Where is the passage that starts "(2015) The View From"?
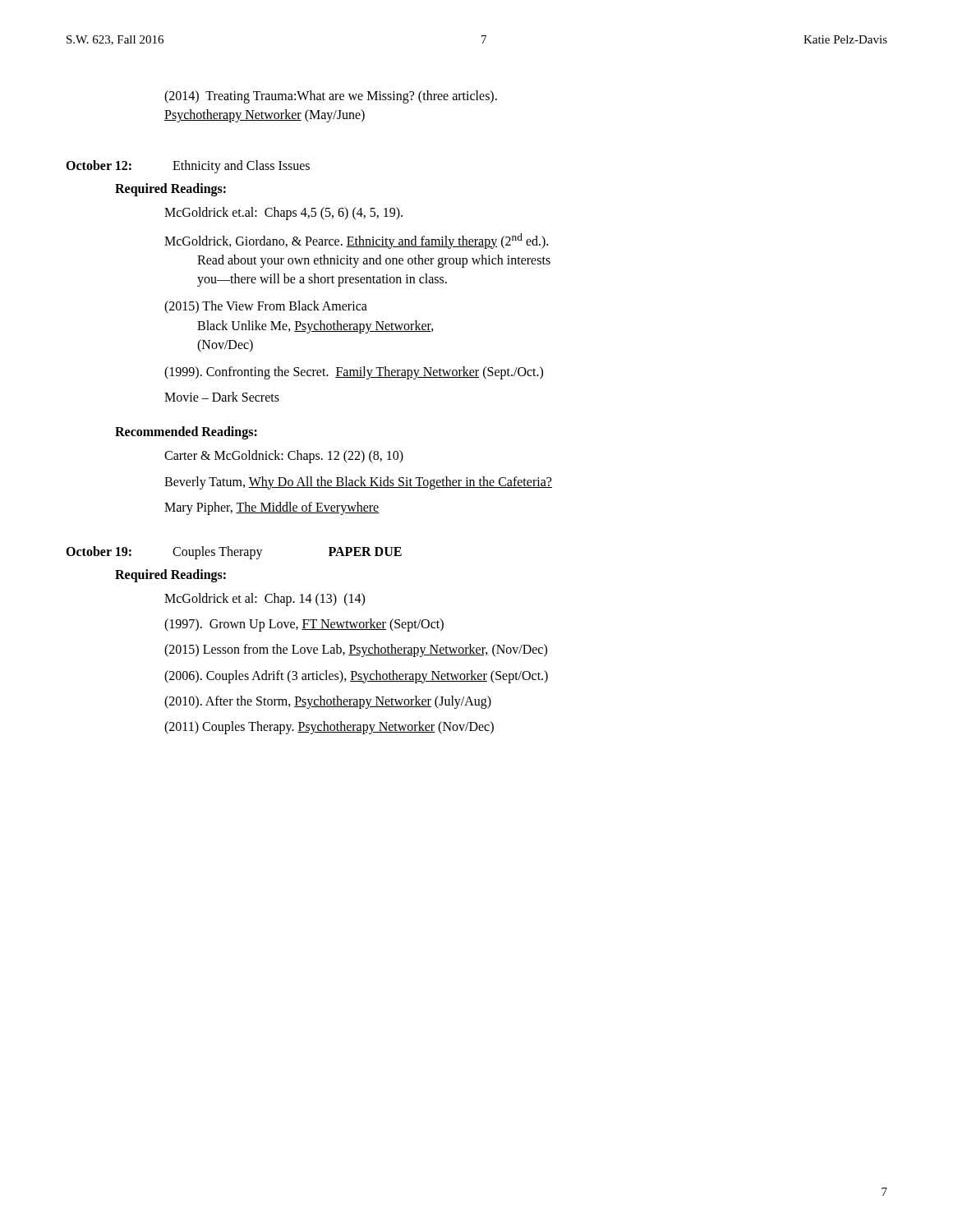Screen dimensions: 1232x953 (299, 327)
